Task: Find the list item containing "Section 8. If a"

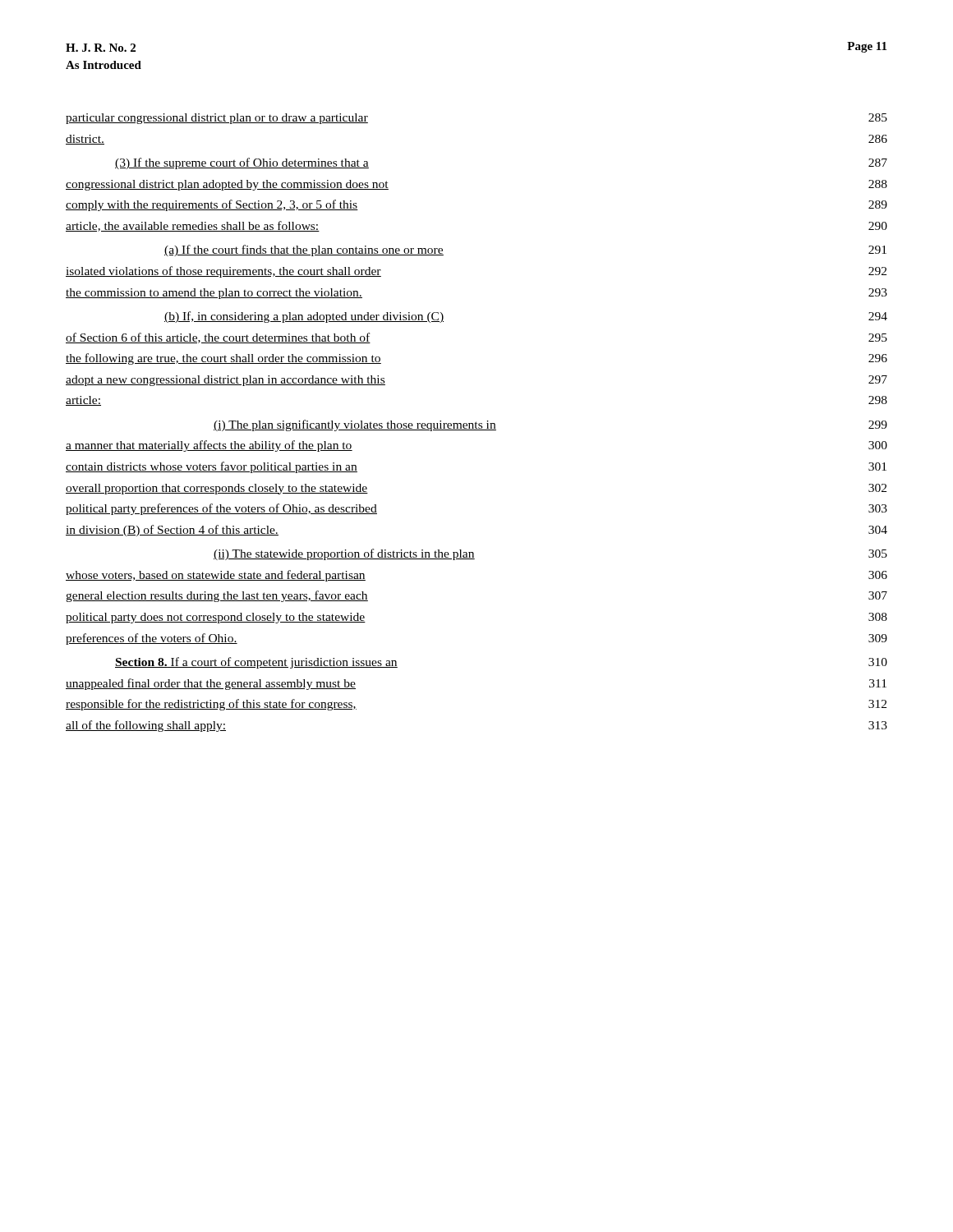Action: point(272,662)
